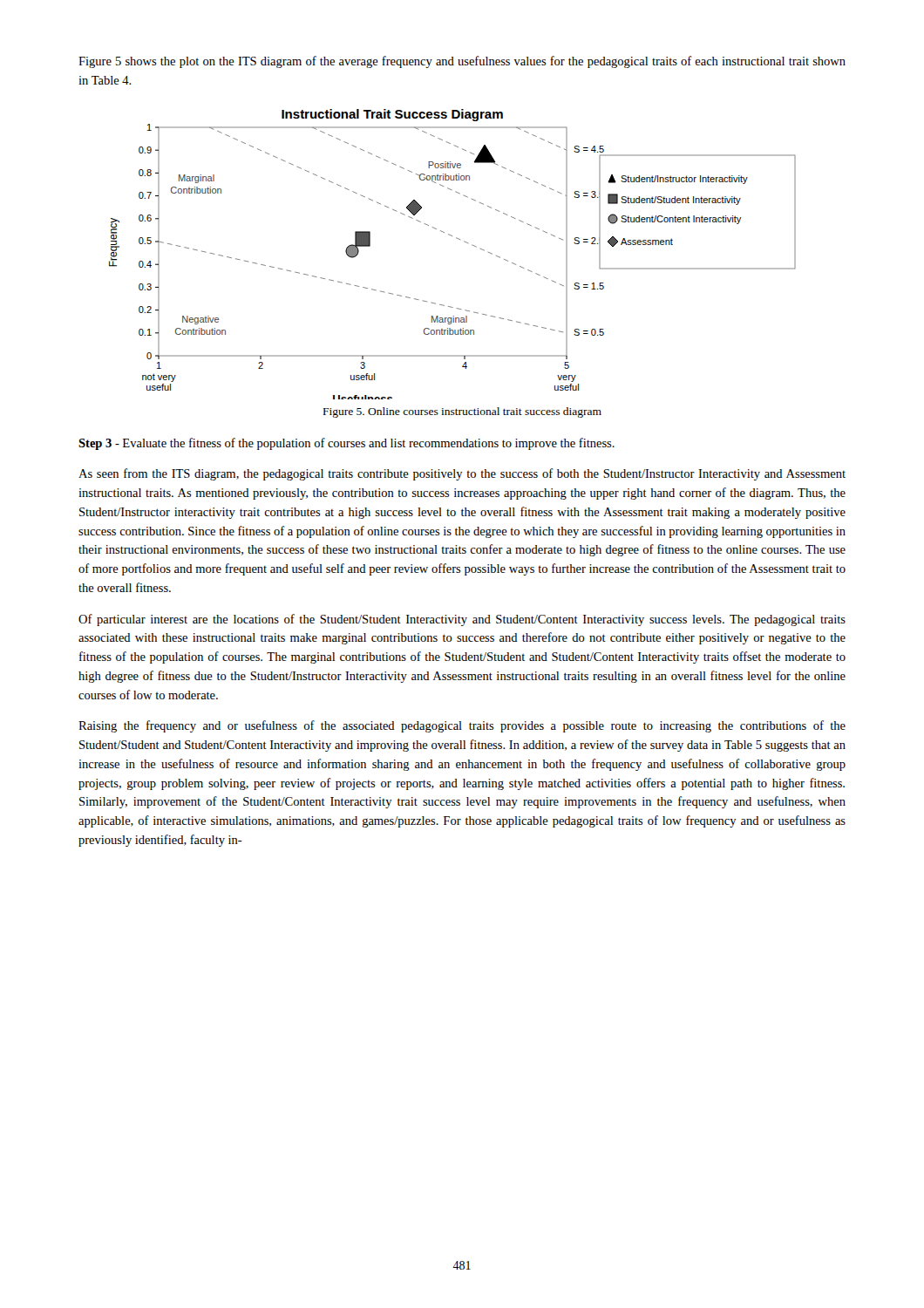Point to the block beginning "Figure 5 shows"
Viewport: 924px width, 1308px height.
click(462, 71)
